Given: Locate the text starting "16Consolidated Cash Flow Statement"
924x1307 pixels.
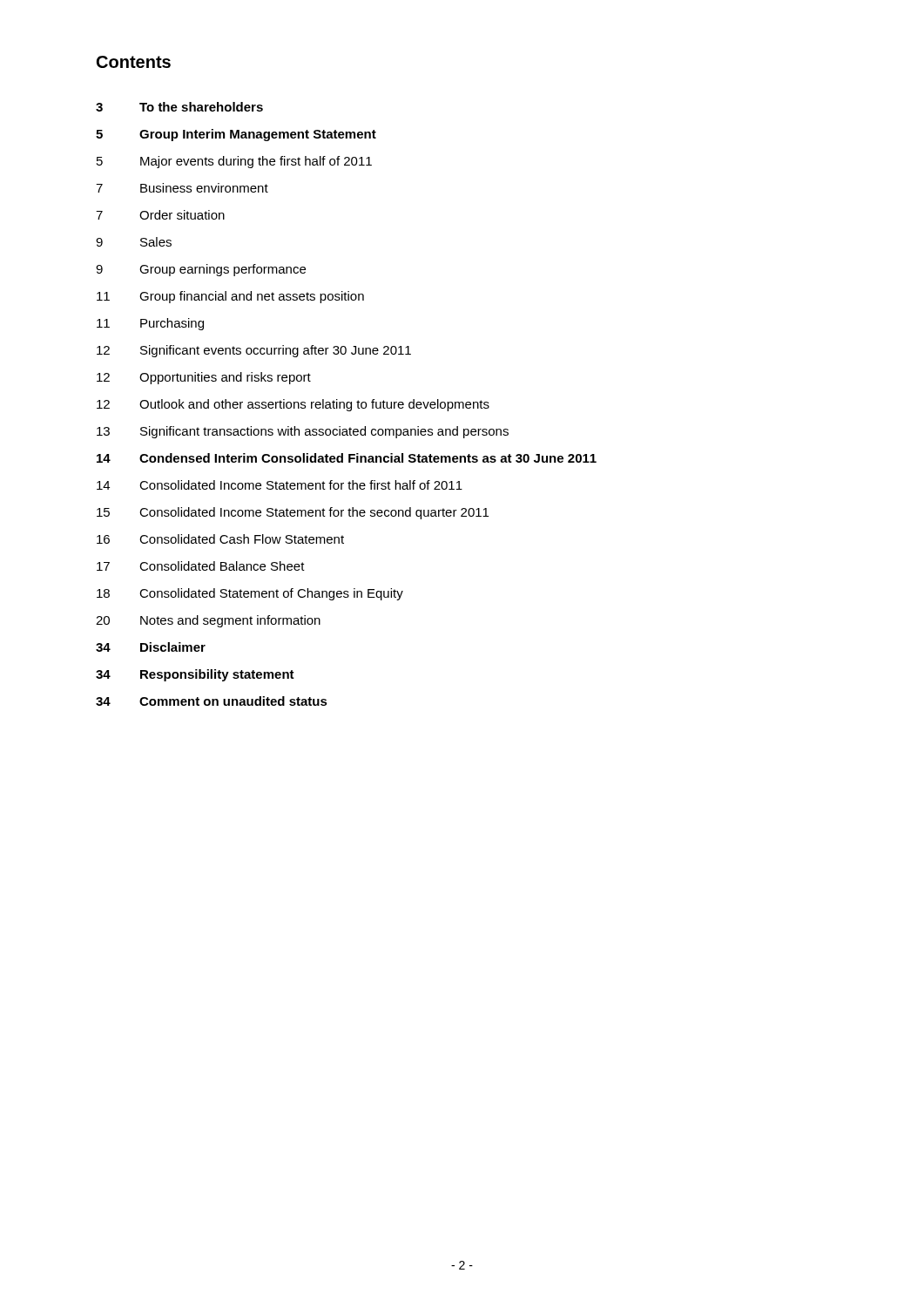Looking at the screenshot, I should click(x=220, y=539).
